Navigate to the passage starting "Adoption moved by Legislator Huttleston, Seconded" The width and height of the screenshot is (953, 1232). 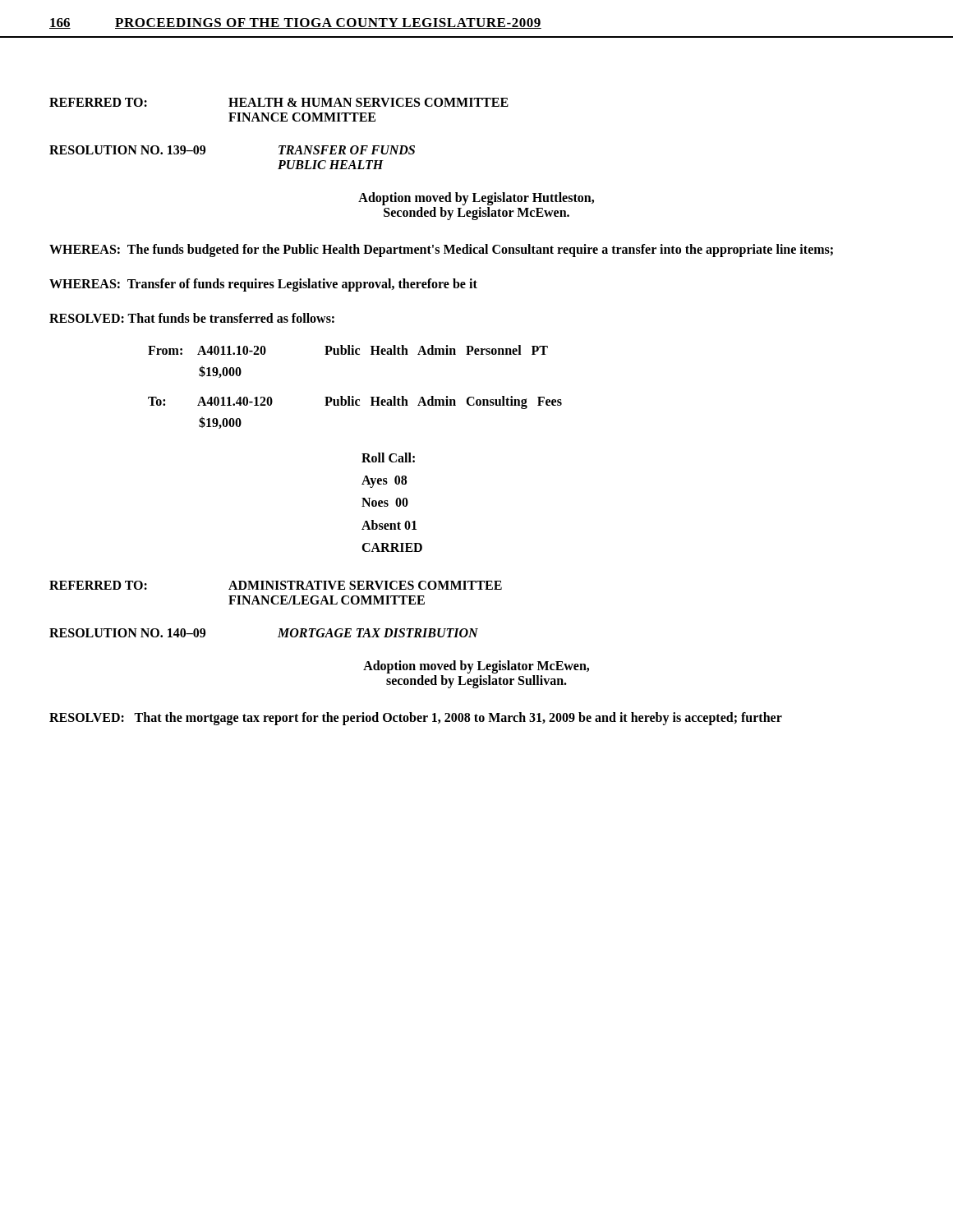pyautogui.click(x=476, y=205)
